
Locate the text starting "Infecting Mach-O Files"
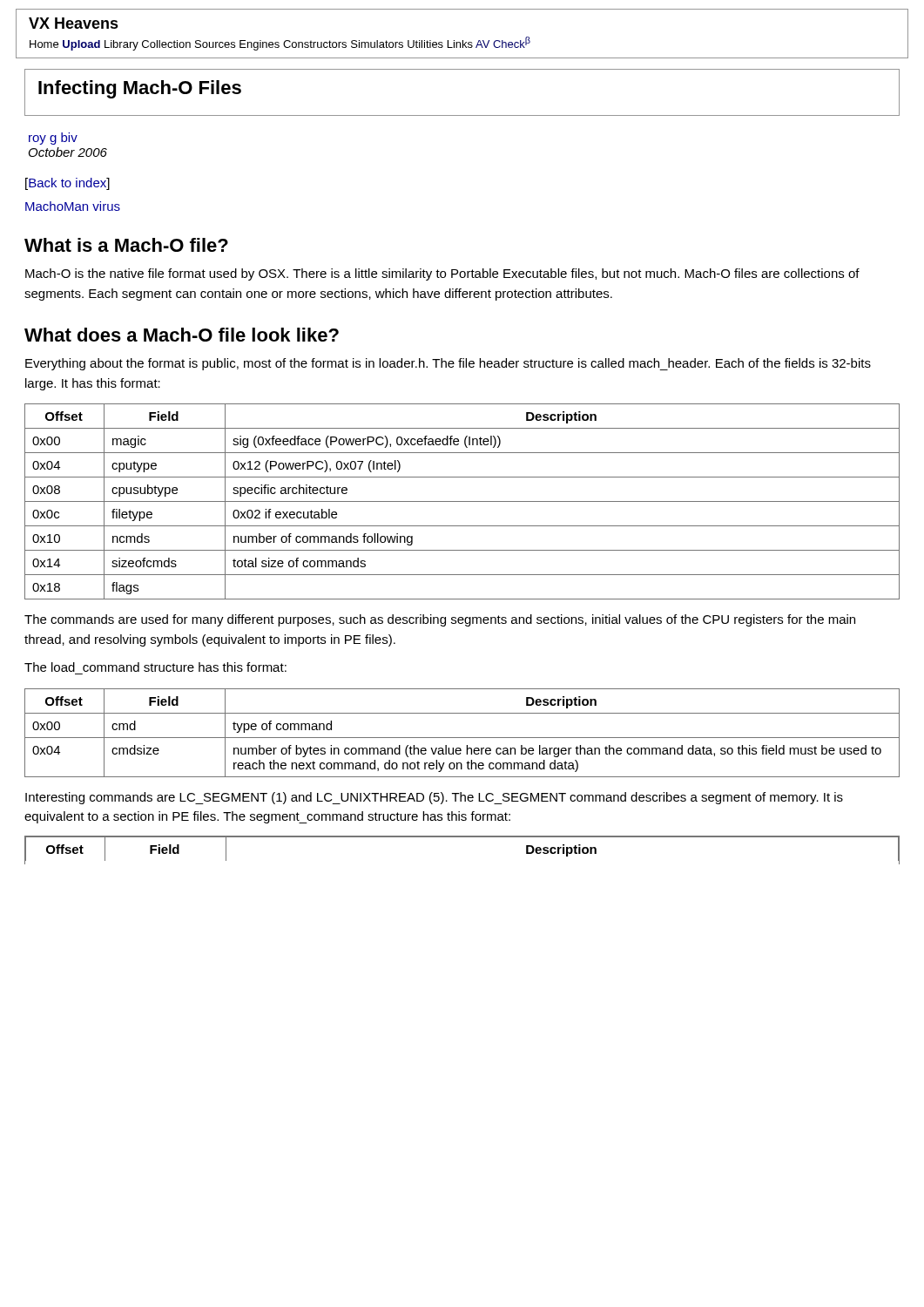(x=140, y=89)
